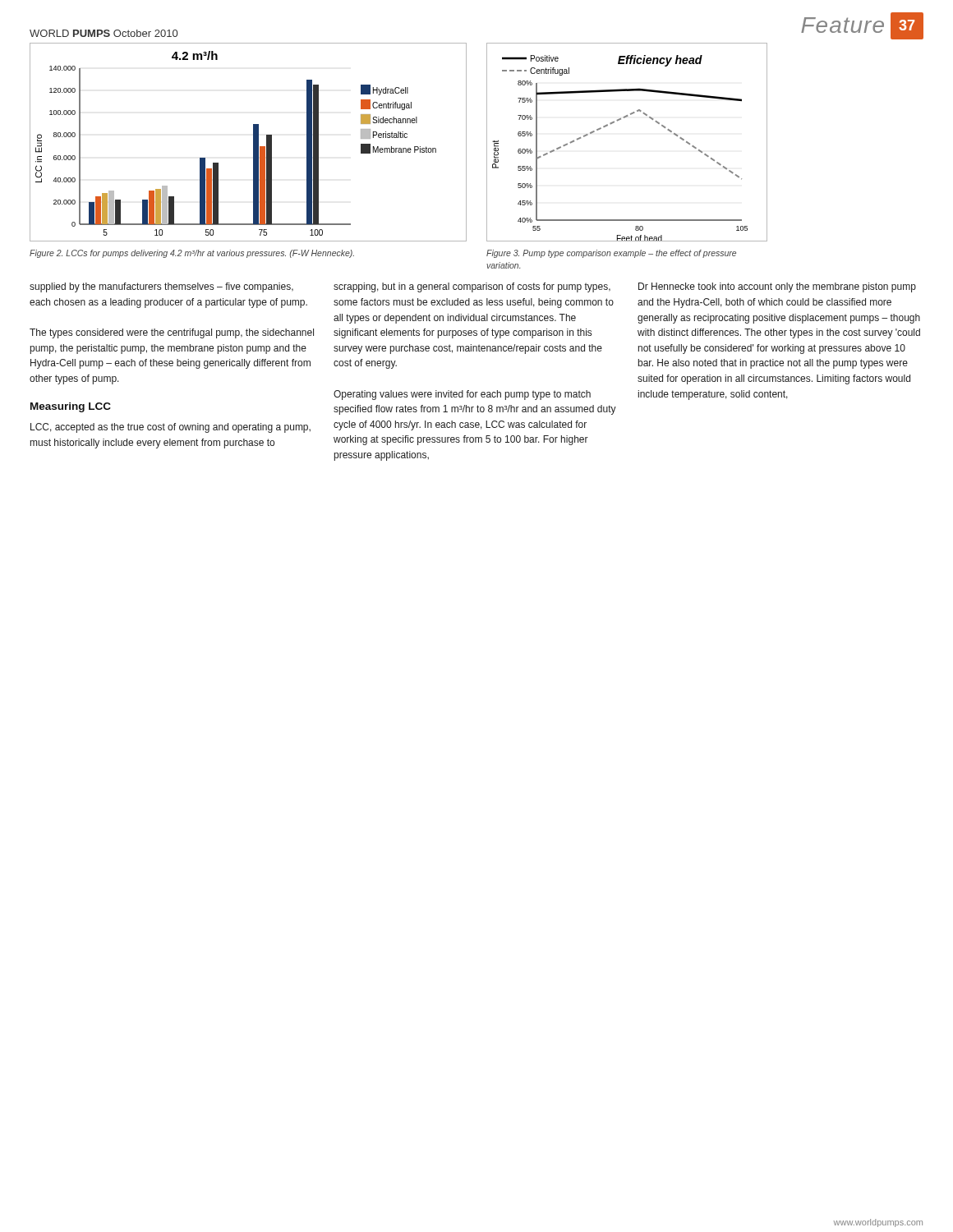Click the passage that begins "Dr Hennecke took"
953x1232 pixels.
point(779,340)
